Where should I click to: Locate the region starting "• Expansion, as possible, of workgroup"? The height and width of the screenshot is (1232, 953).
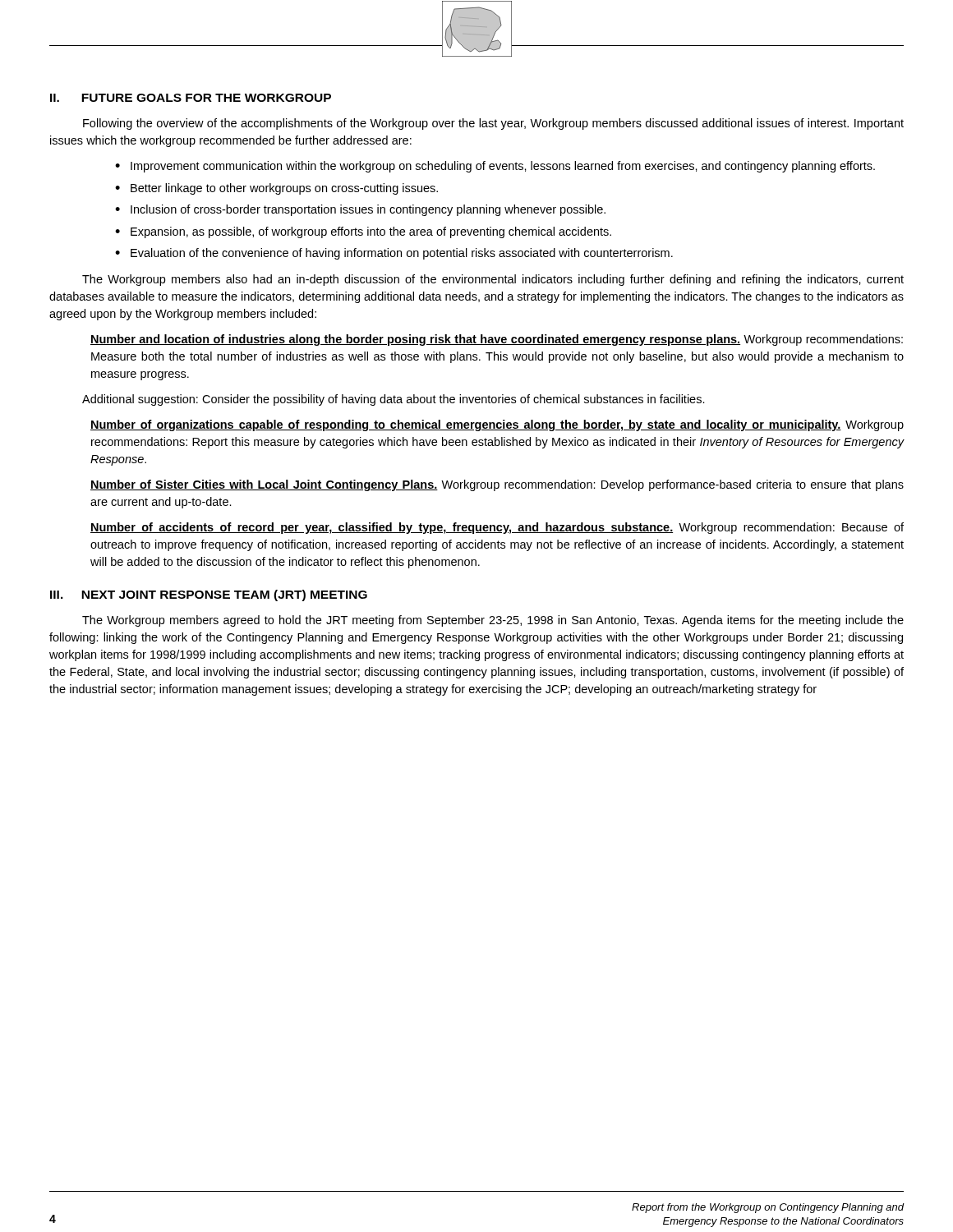point(364,232)
